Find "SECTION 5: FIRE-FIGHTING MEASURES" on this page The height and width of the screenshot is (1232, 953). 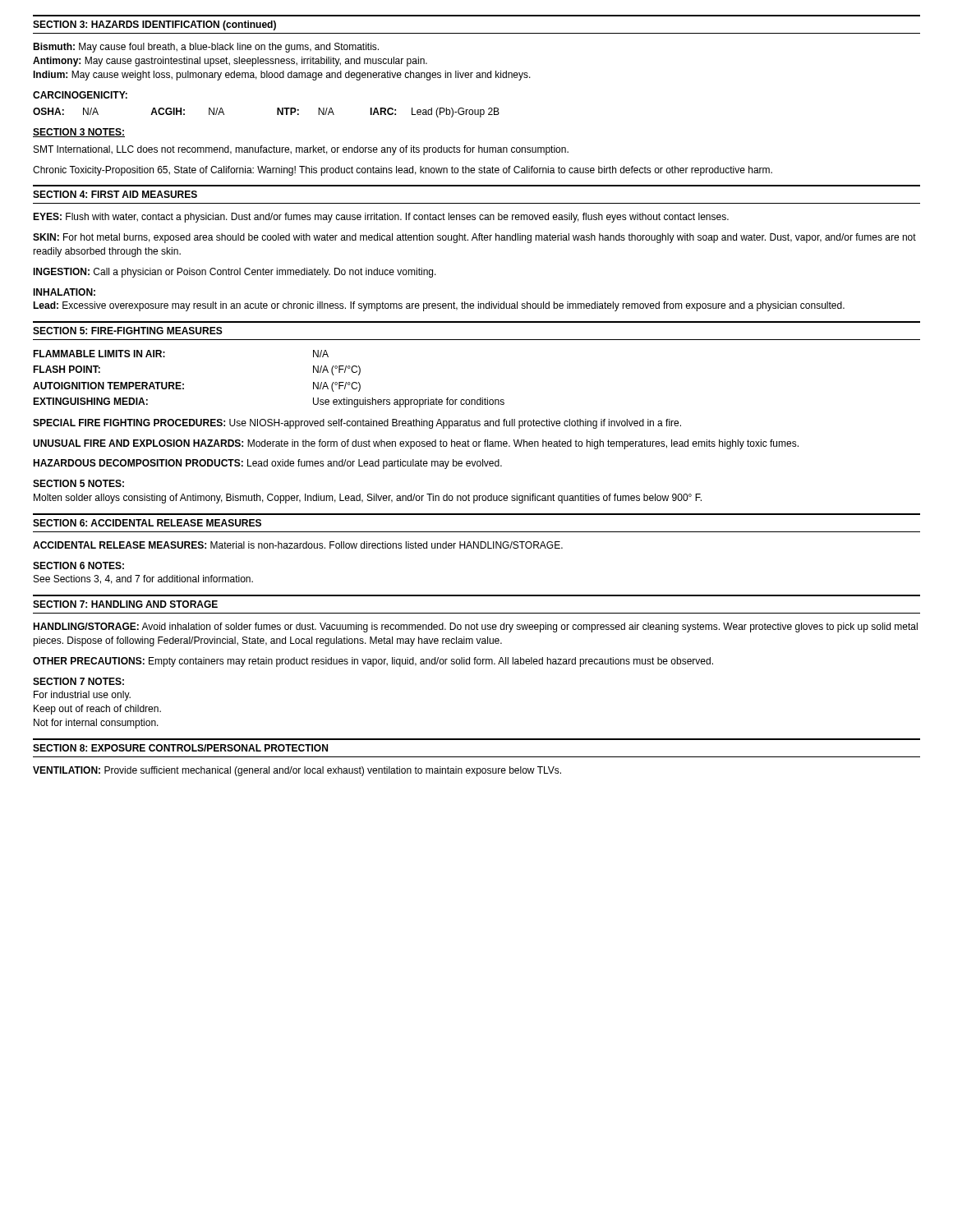pyautogui.click(x=128, y=331)
